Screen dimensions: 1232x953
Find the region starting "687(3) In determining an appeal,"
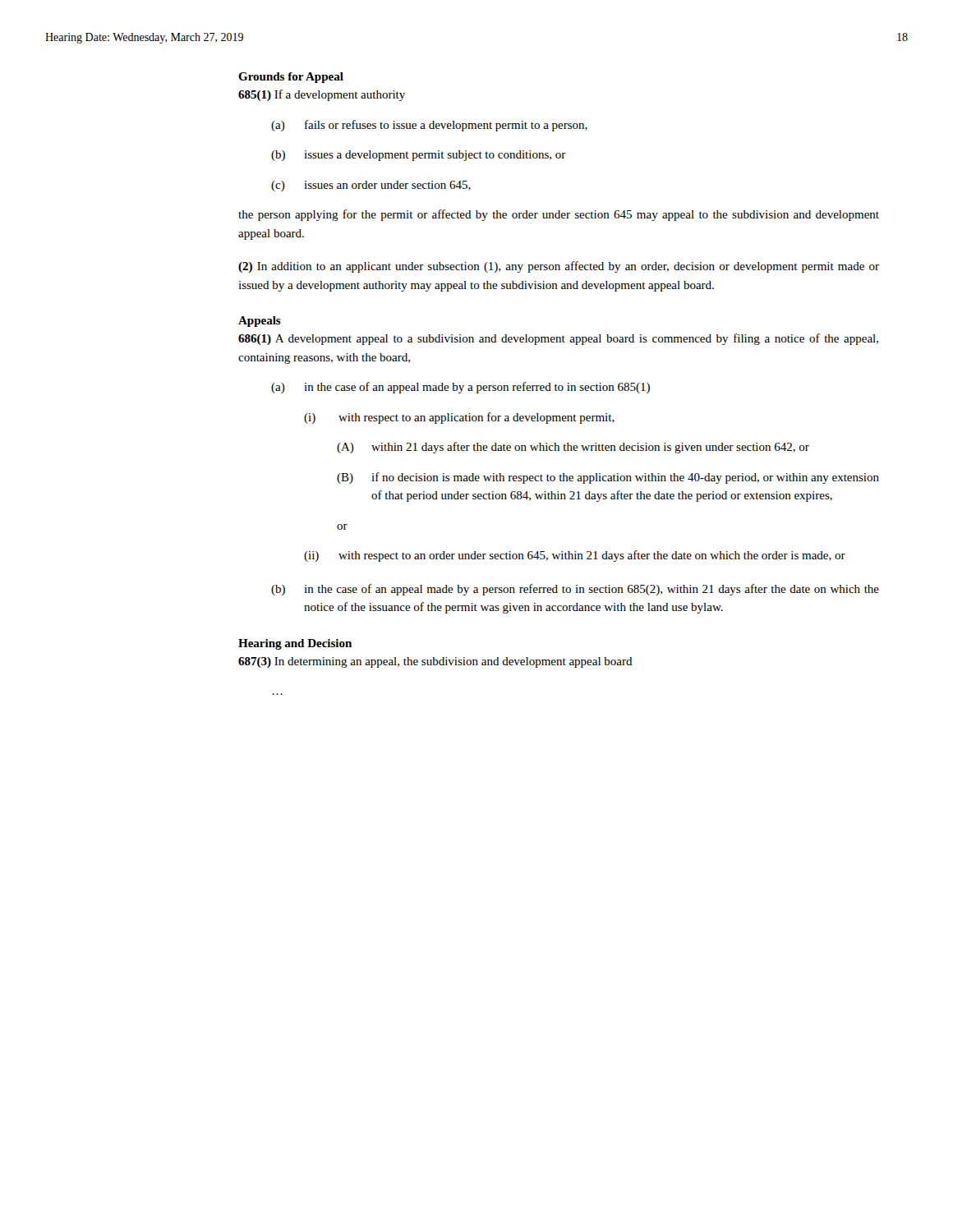pos(435,661)
